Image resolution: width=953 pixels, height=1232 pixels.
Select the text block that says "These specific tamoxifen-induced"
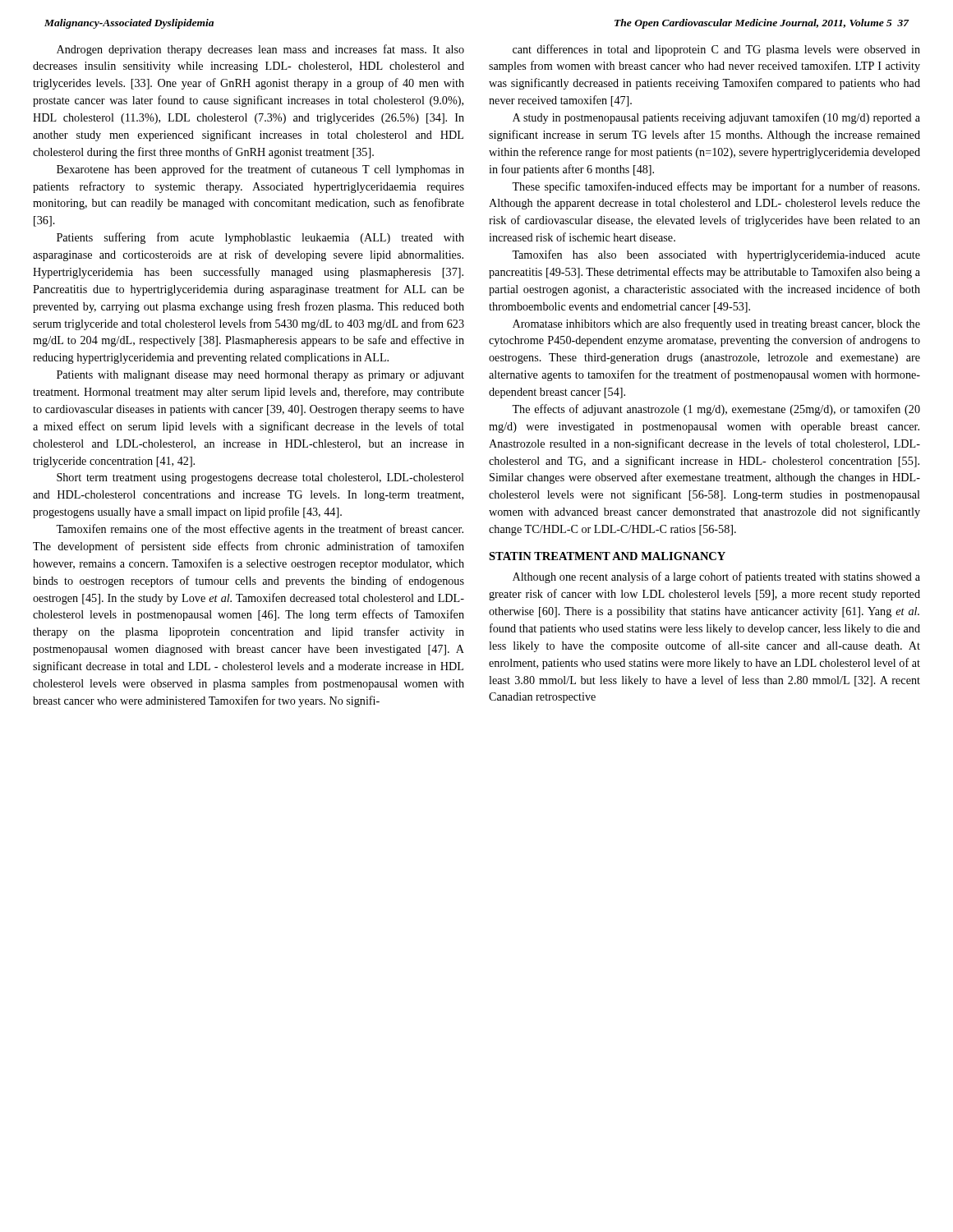pos(704,212)
